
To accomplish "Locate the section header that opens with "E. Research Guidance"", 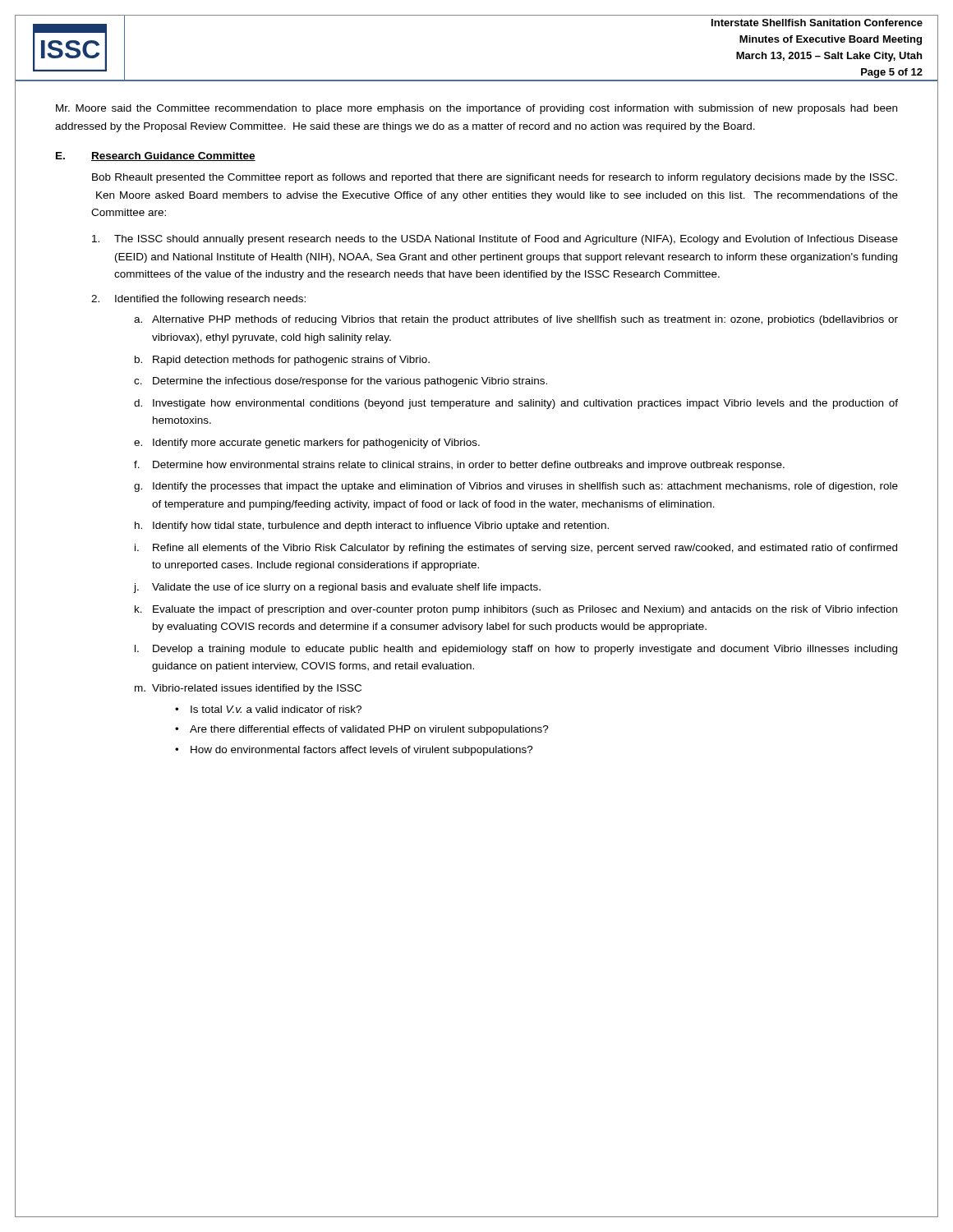I will (155, 156).
